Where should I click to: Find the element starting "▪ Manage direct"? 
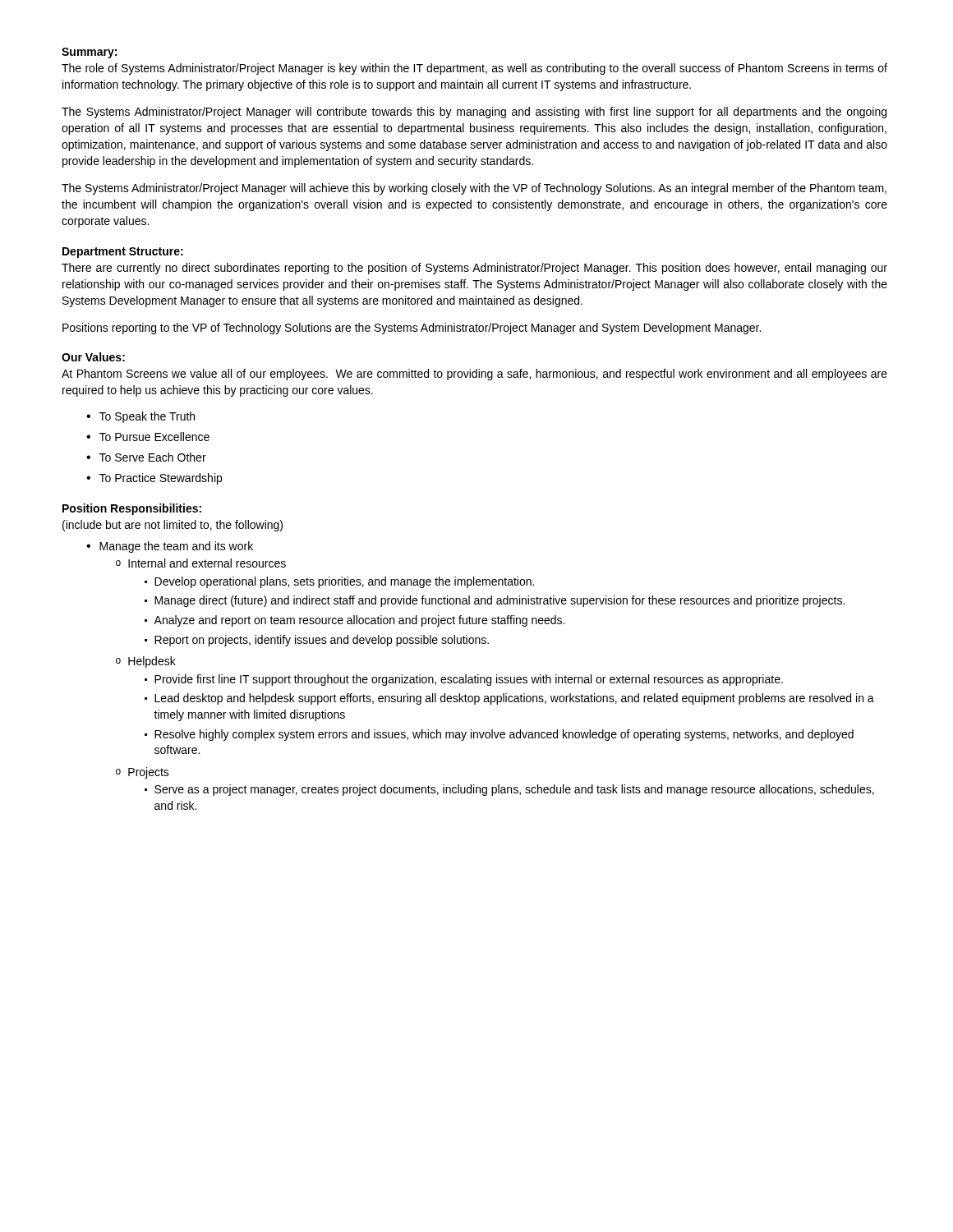(x=516, y=601)
